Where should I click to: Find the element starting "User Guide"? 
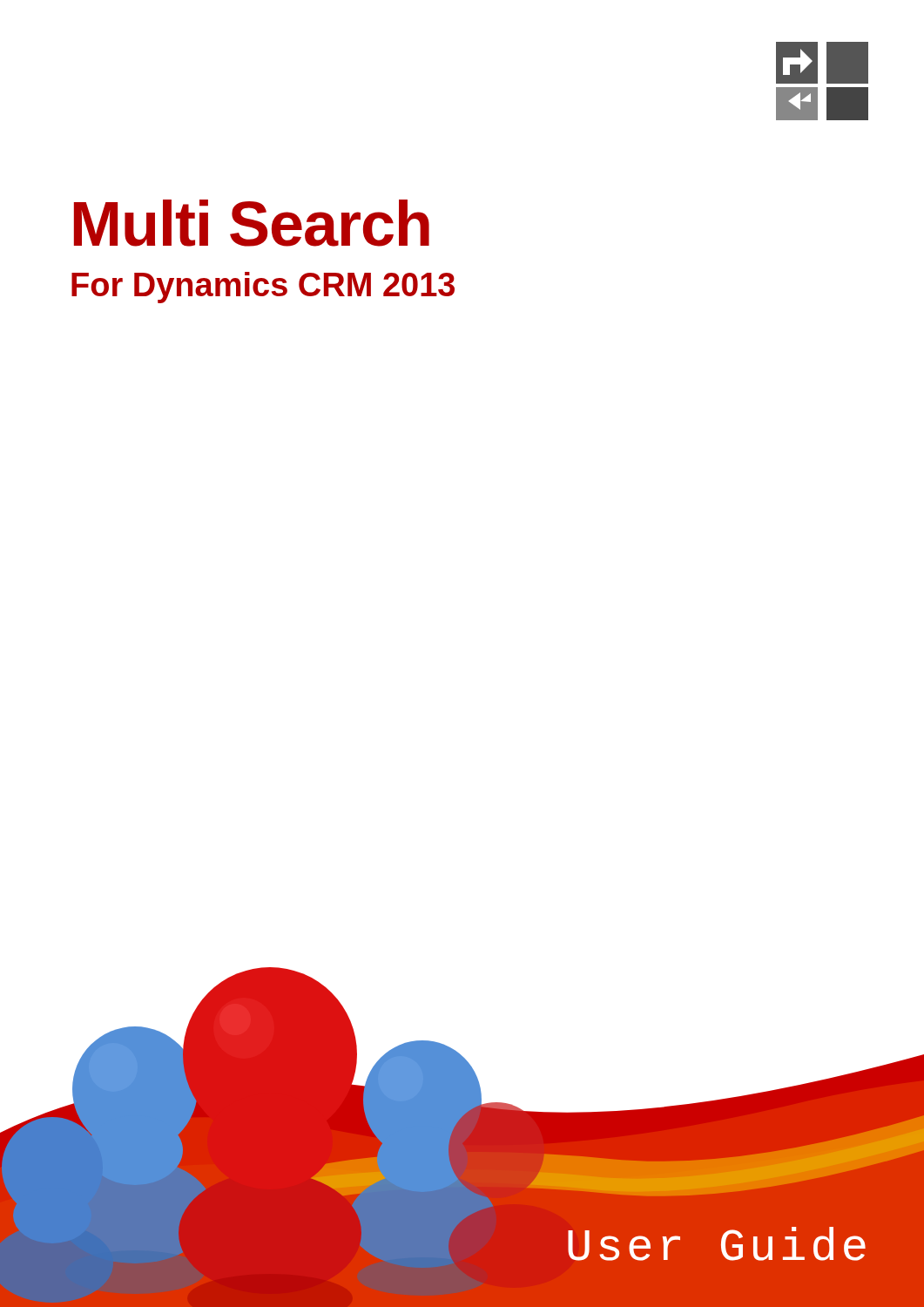coord(718,1248)
